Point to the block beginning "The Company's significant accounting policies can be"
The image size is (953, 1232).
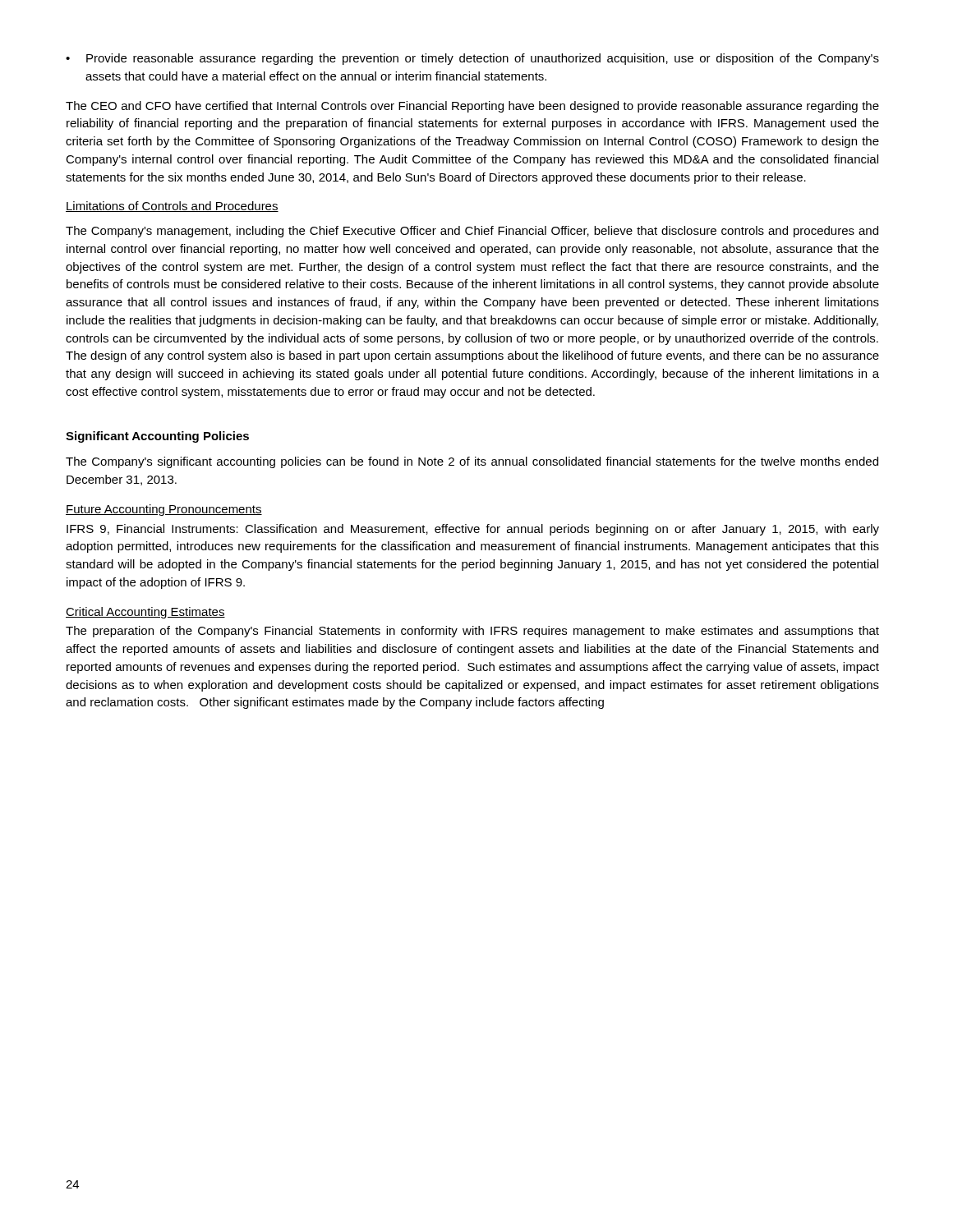click(472, 471)
